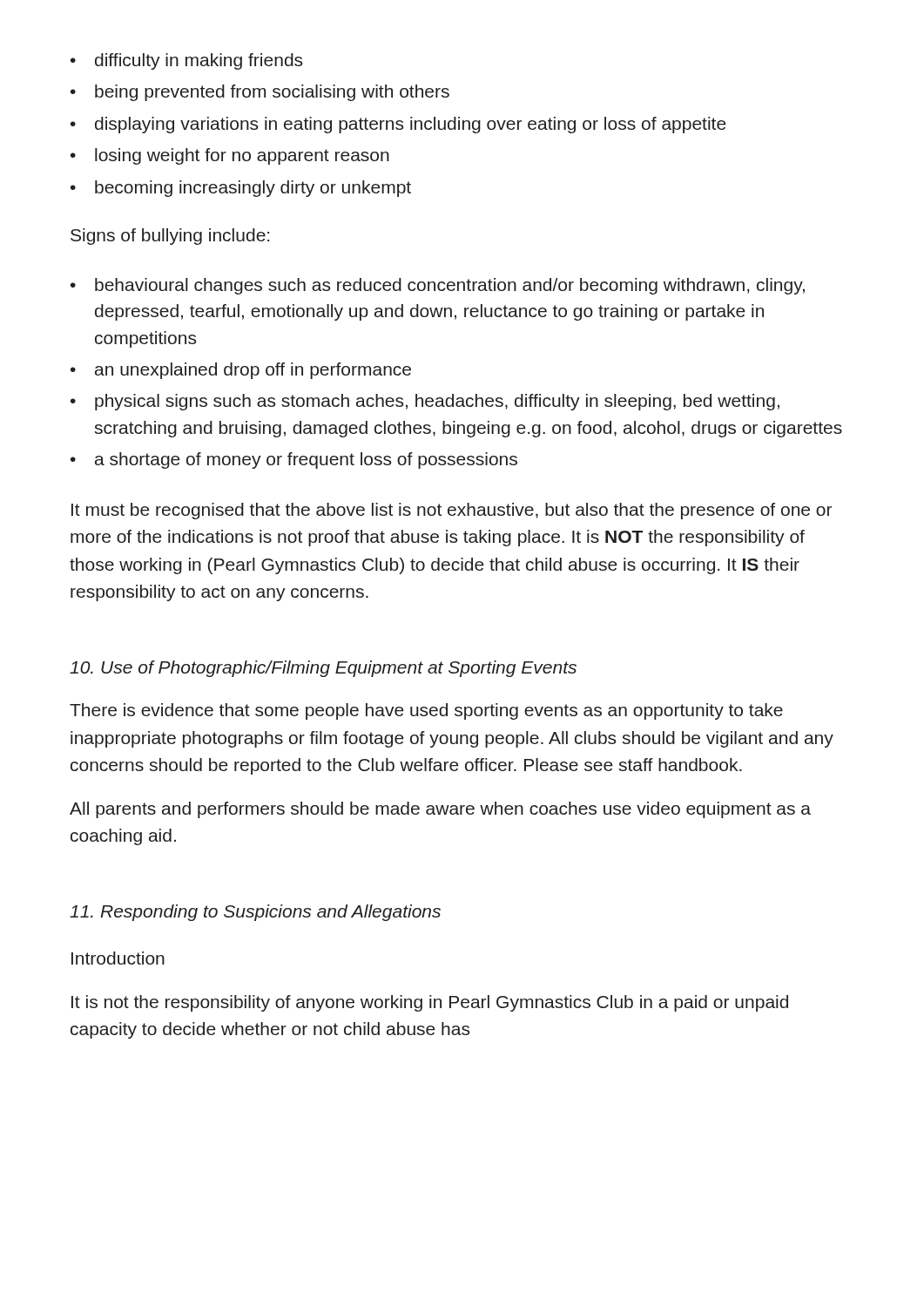The width and height of the screenshot is (924, 1307).
Task: Select the block starting "All parents and"
Action: point(440,822)
